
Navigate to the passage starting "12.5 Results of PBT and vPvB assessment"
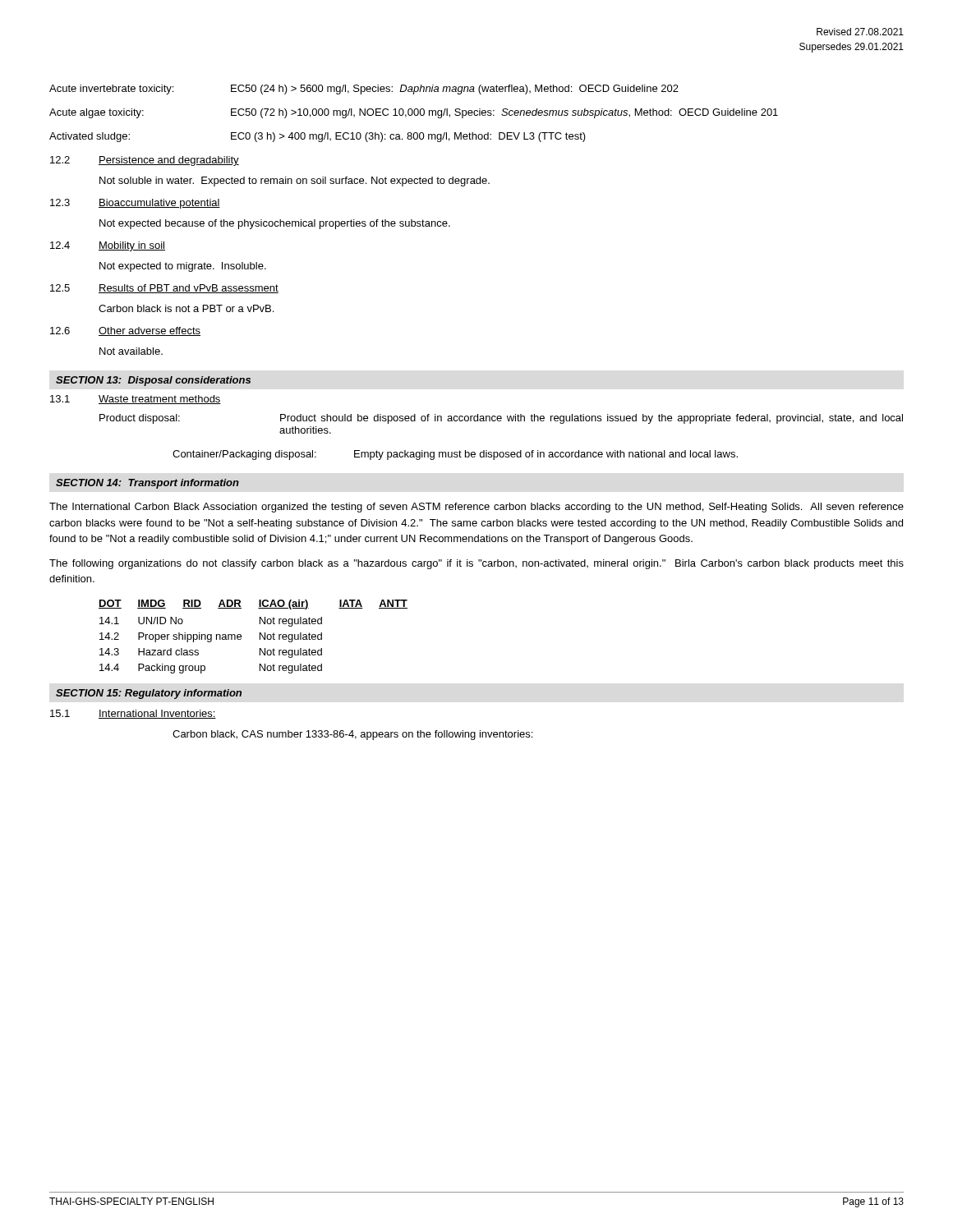tap(164, 289)
